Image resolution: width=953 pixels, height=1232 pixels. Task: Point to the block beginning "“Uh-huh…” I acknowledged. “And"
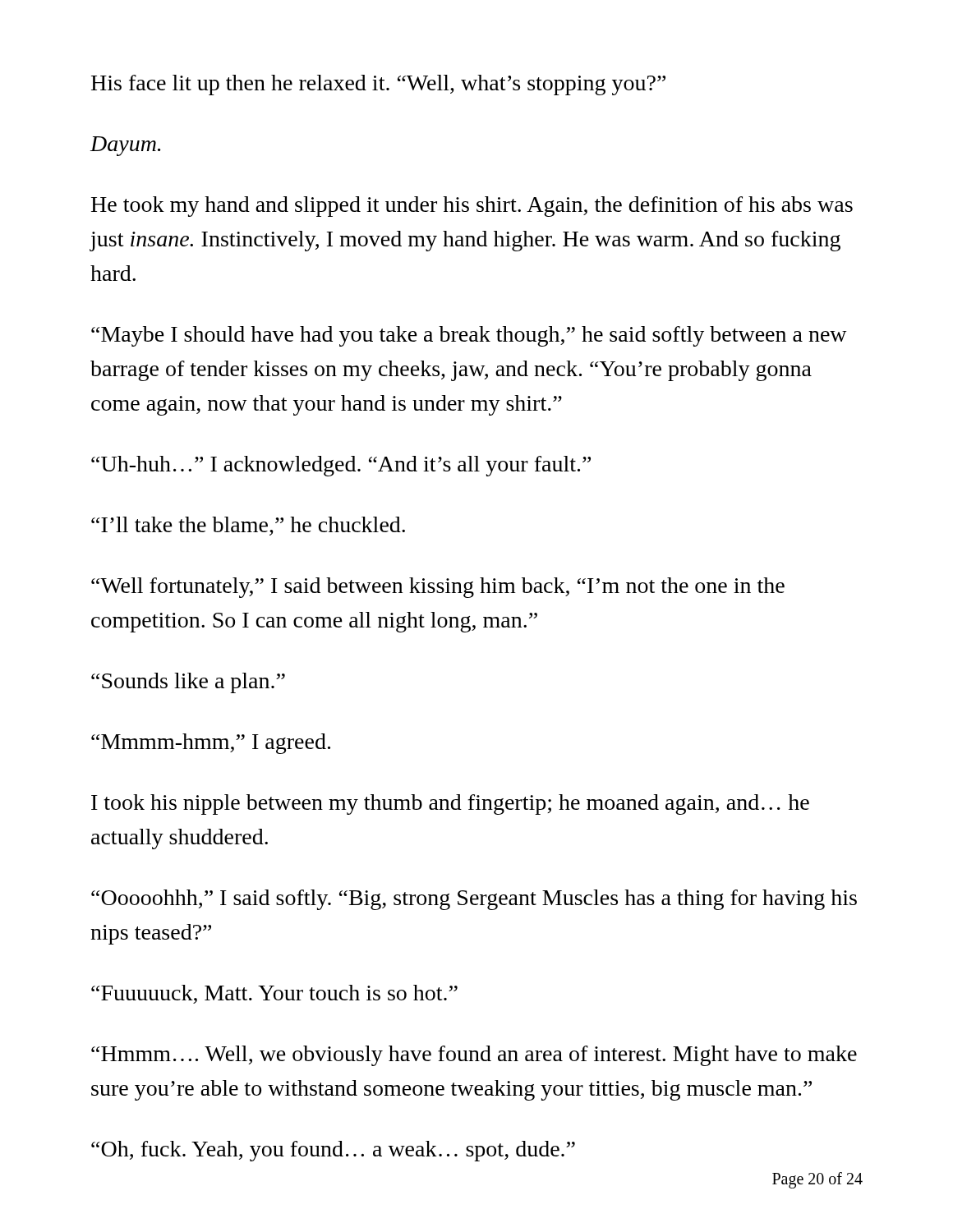coord(341,464)
